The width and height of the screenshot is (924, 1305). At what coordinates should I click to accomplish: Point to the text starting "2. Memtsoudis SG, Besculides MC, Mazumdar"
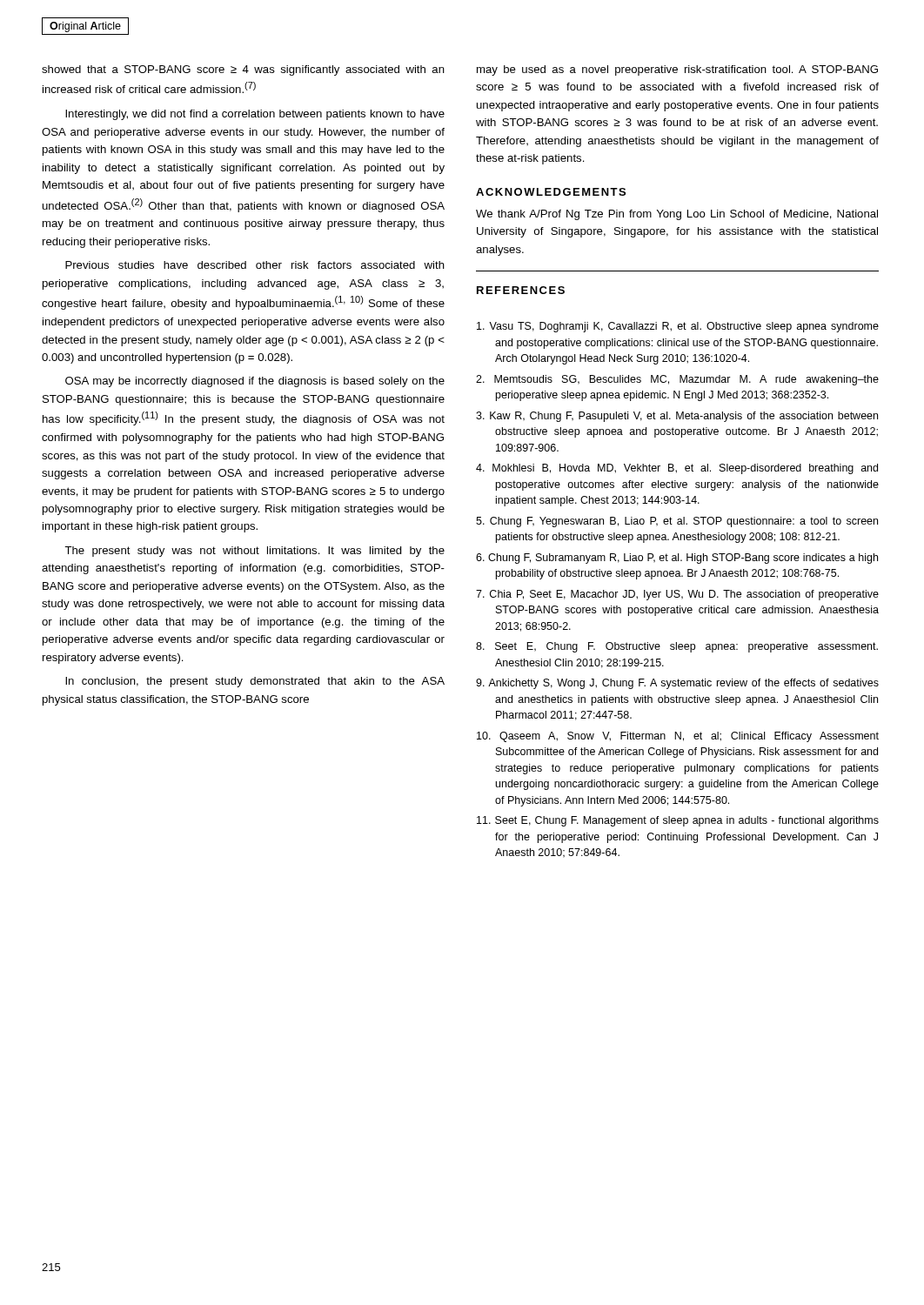click(677, 387)
